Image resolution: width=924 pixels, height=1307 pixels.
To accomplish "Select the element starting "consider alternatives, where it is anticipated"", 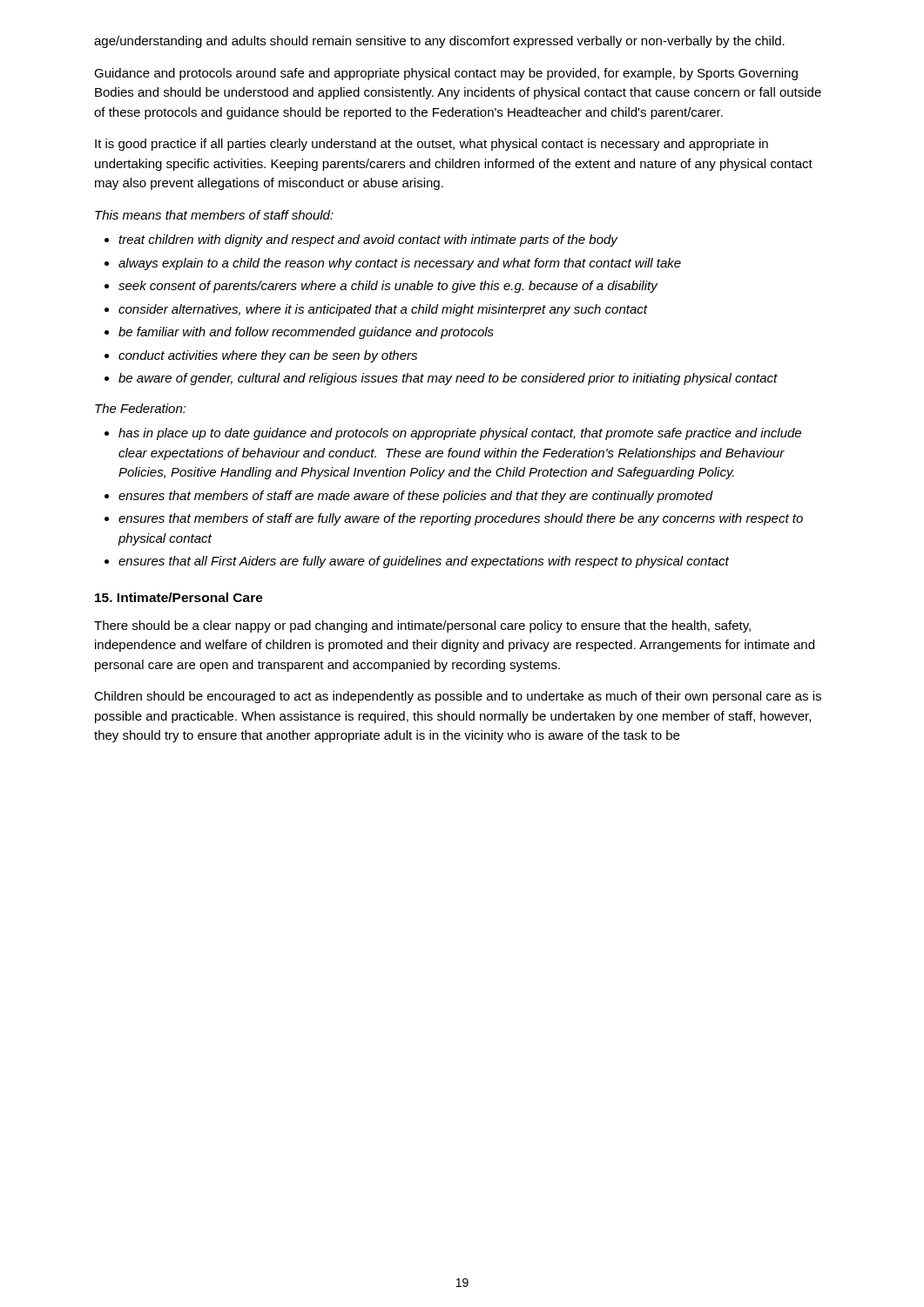I will 383,308.
